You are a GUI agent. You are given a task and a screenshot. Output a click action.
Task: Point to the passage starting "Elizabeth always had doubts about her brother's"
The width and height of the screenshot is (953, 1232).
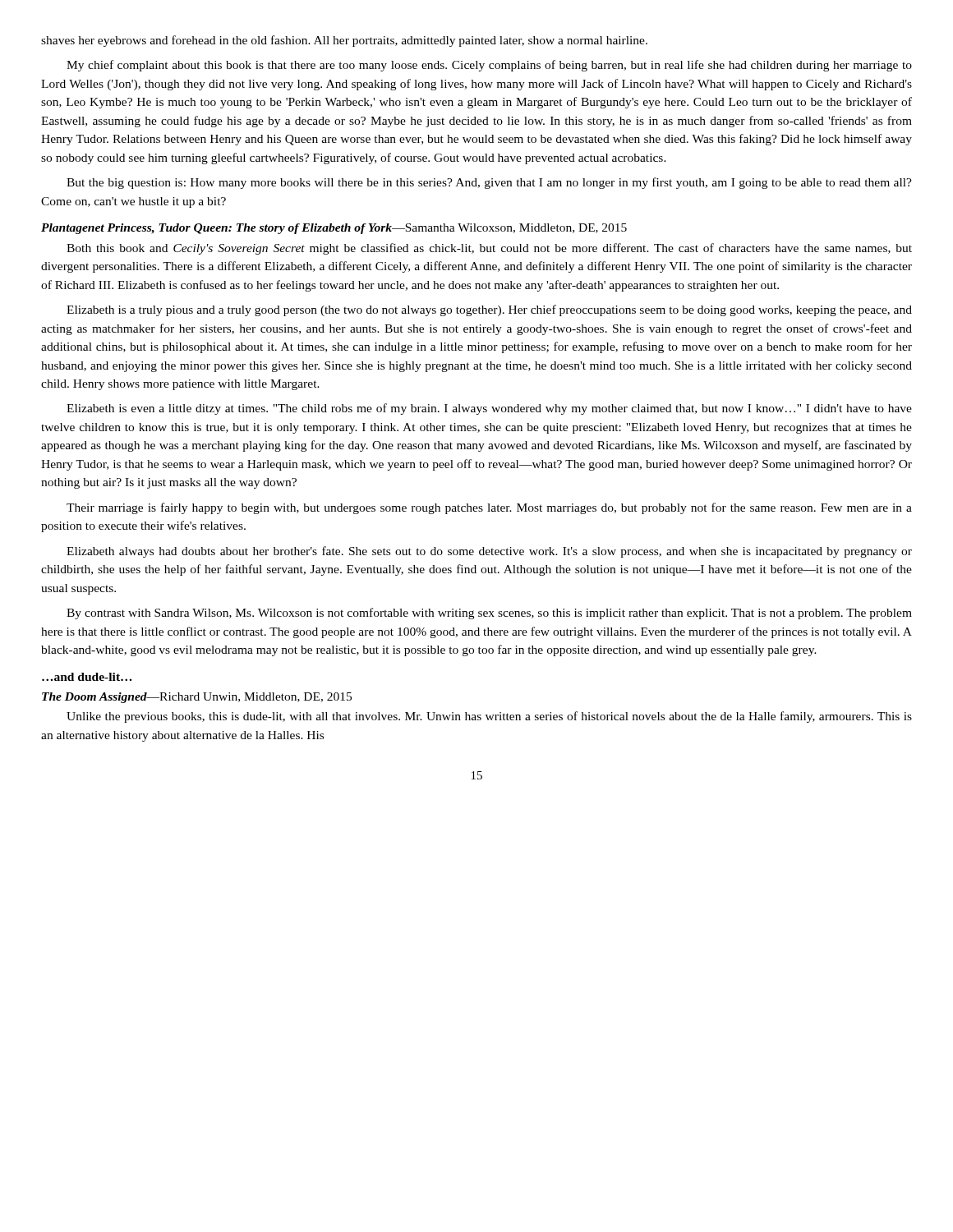(x=476, y=570)
